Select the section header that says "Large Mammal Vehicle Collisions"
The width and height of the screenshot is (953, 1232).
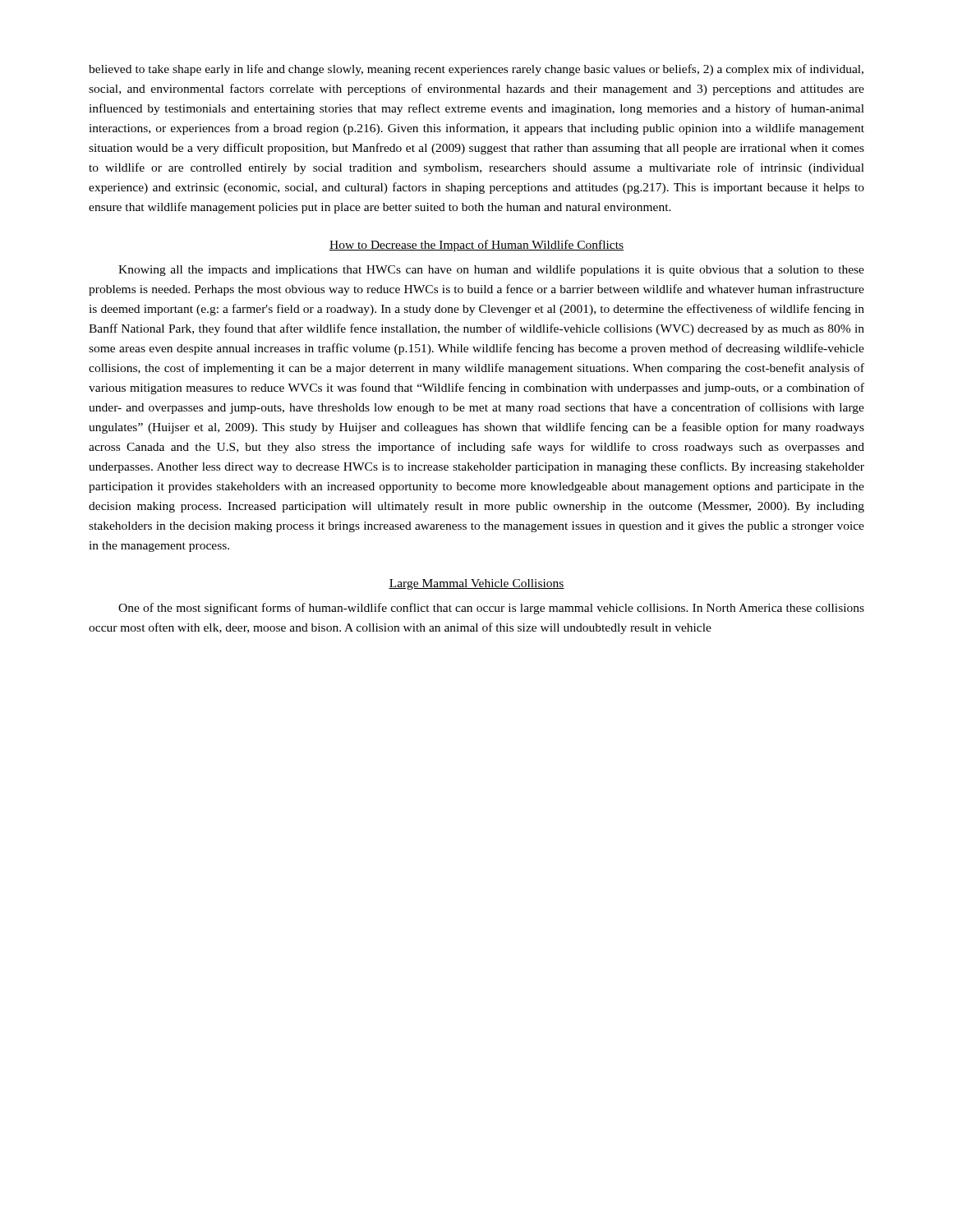(476, 583)
